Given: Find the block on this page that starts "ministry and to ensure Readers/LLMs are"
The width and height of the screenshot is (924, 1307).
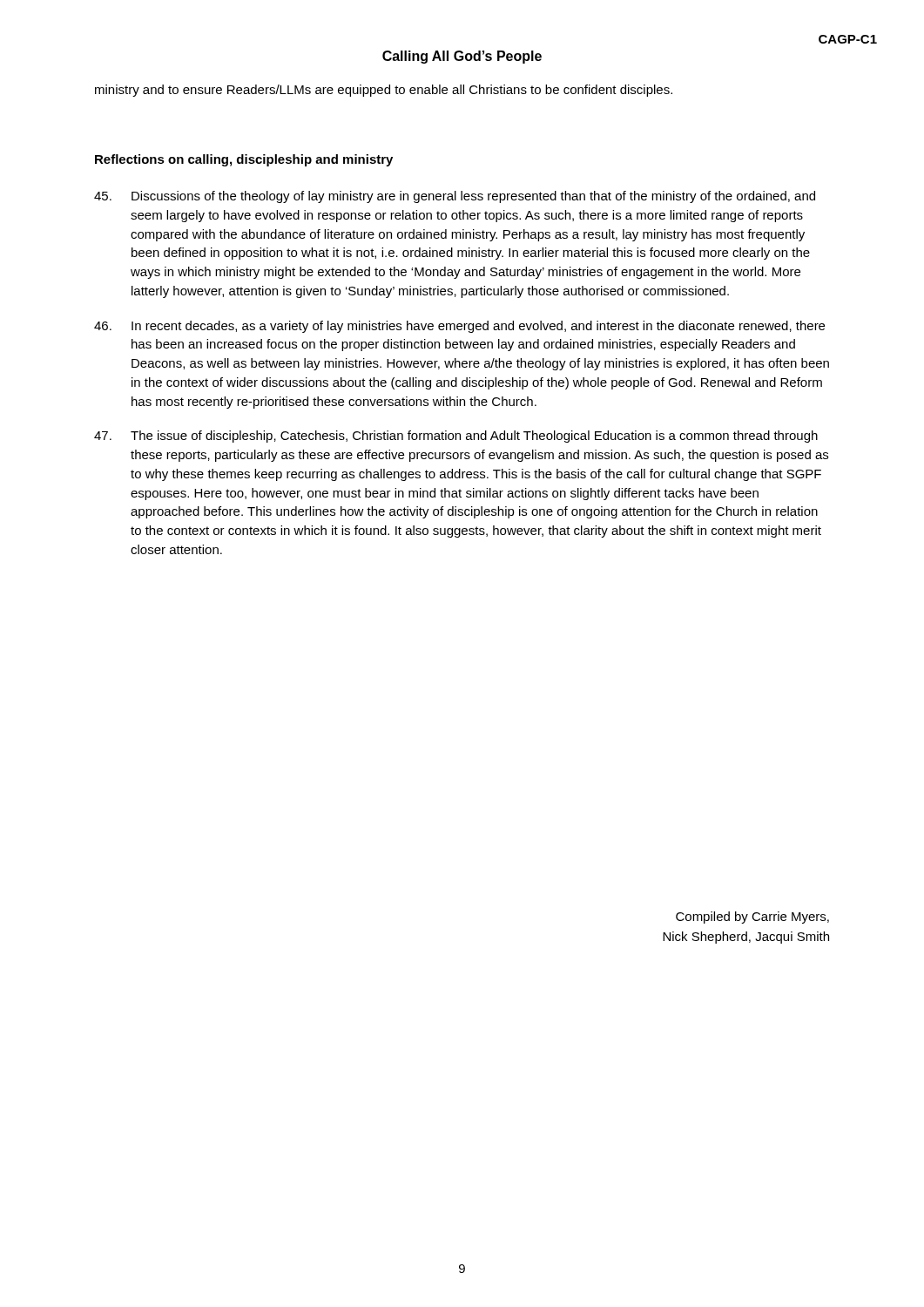Looking at the screenshot, I should 384,89.
